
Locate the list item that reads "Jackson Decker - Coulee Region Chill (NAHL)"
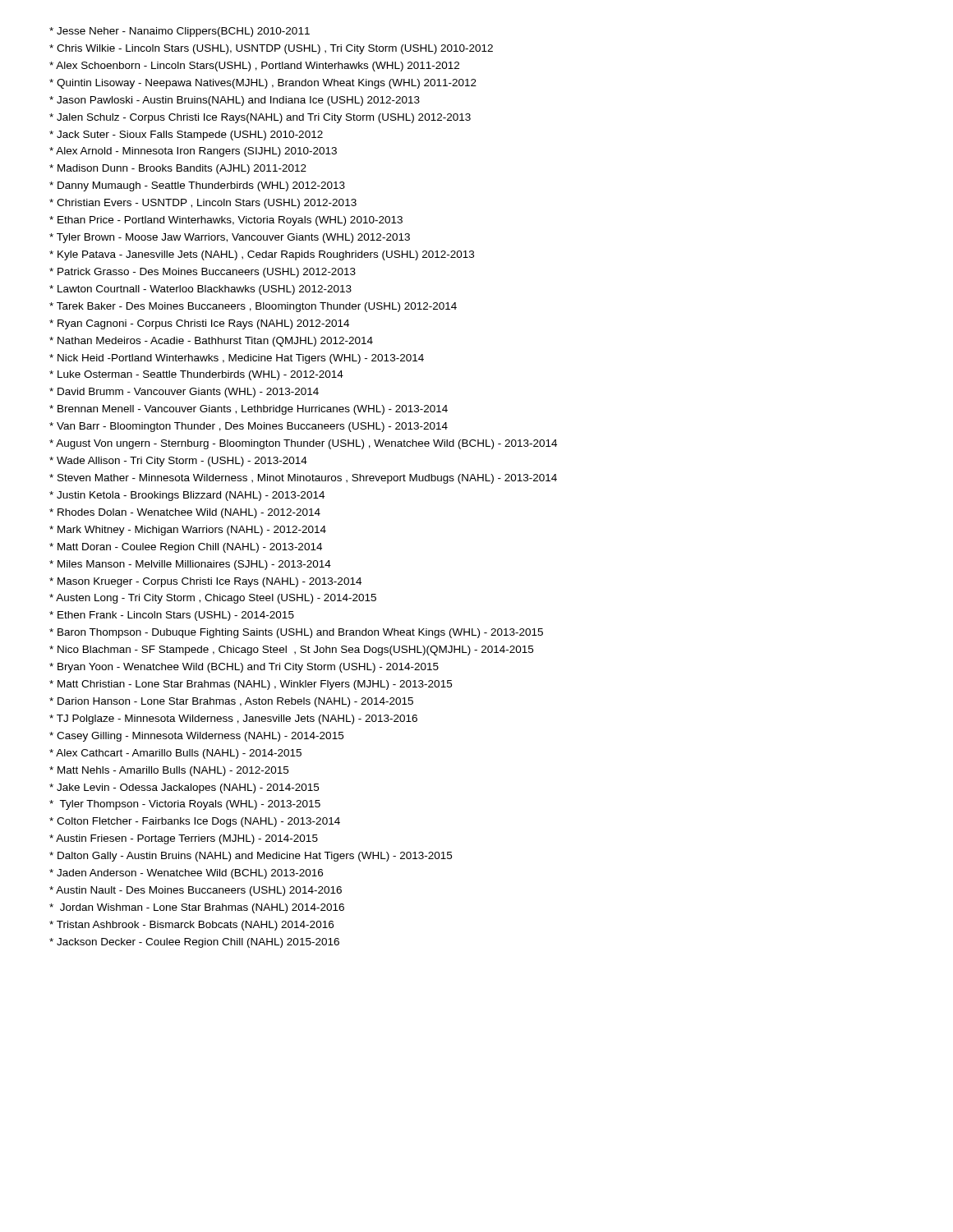coord(194,941)
